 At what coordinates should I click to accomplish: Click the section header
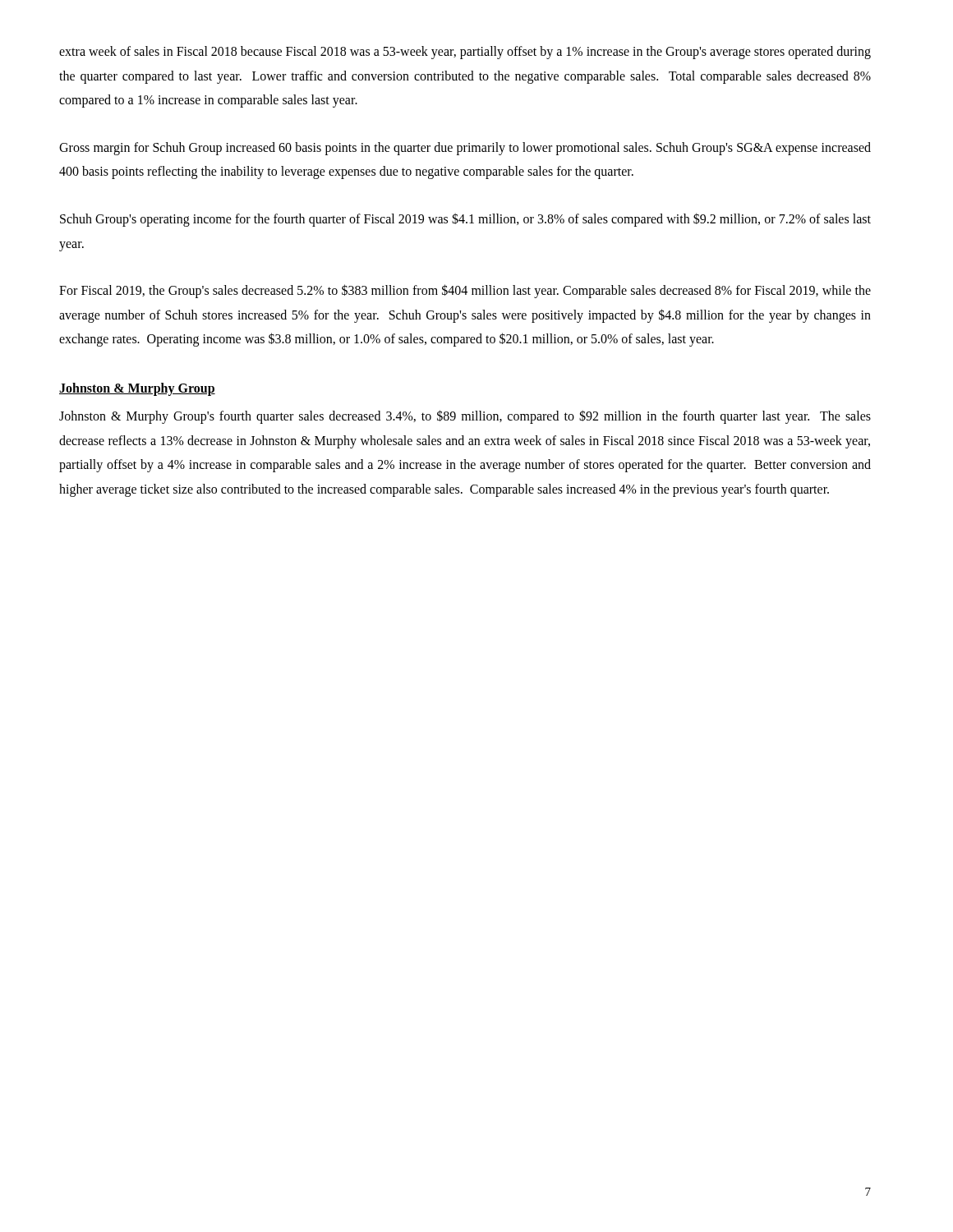click(x=137, y=388)
